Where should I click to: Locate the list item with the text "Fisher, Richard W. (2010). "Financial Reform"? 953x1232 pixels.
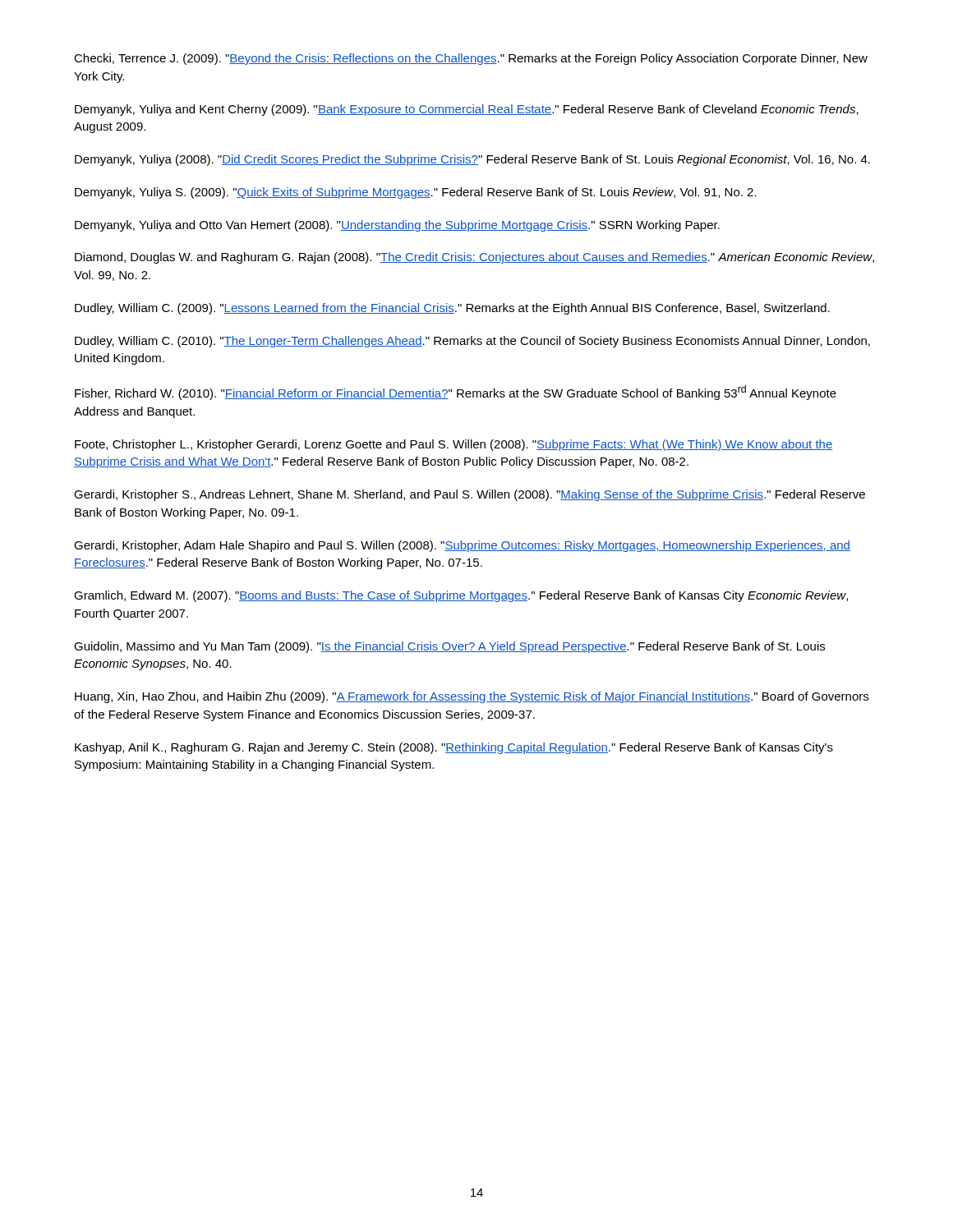click(x=455, y=401)
